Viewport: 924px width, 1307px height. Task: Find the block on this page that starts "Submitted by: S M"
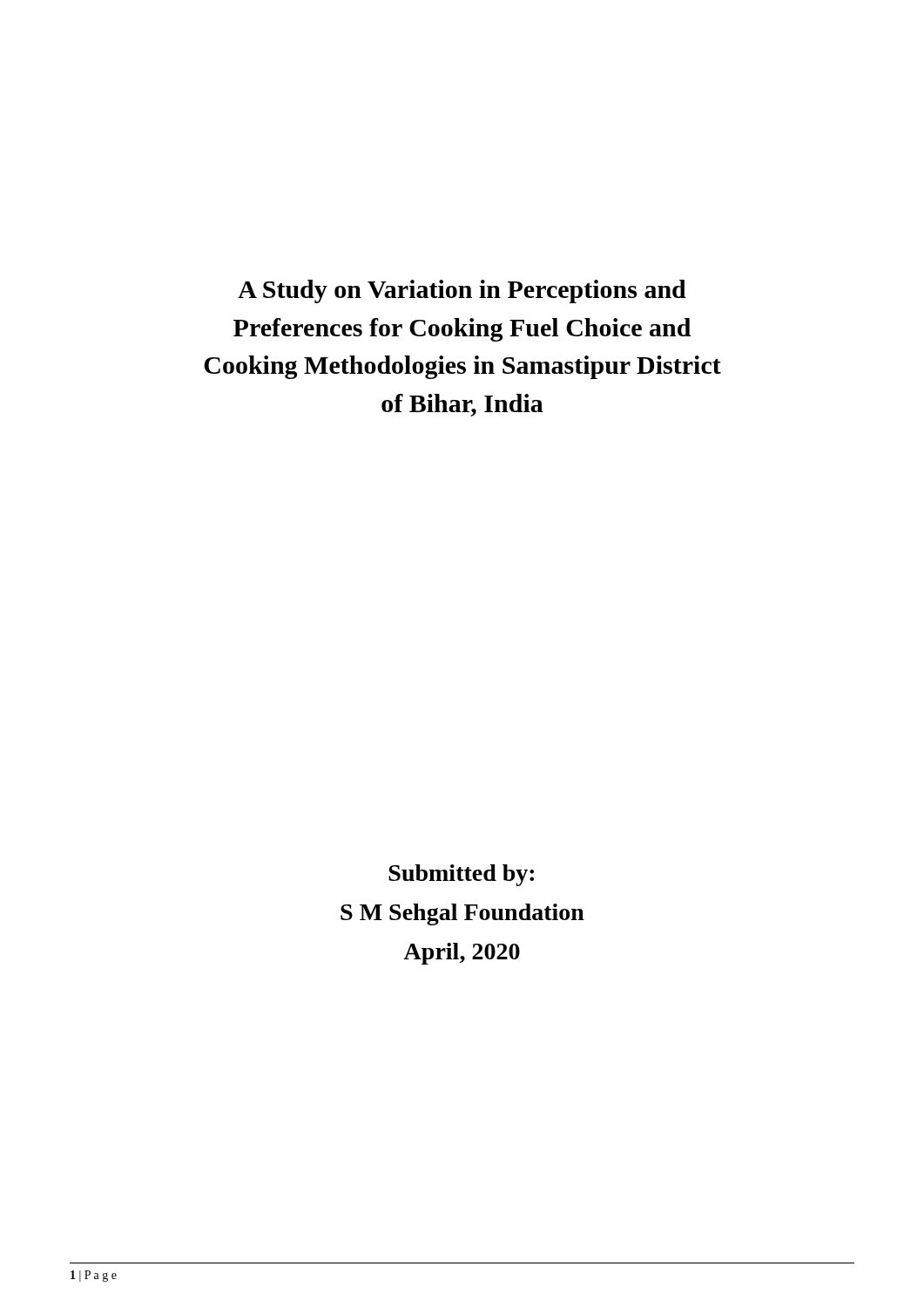click(462, 912)
